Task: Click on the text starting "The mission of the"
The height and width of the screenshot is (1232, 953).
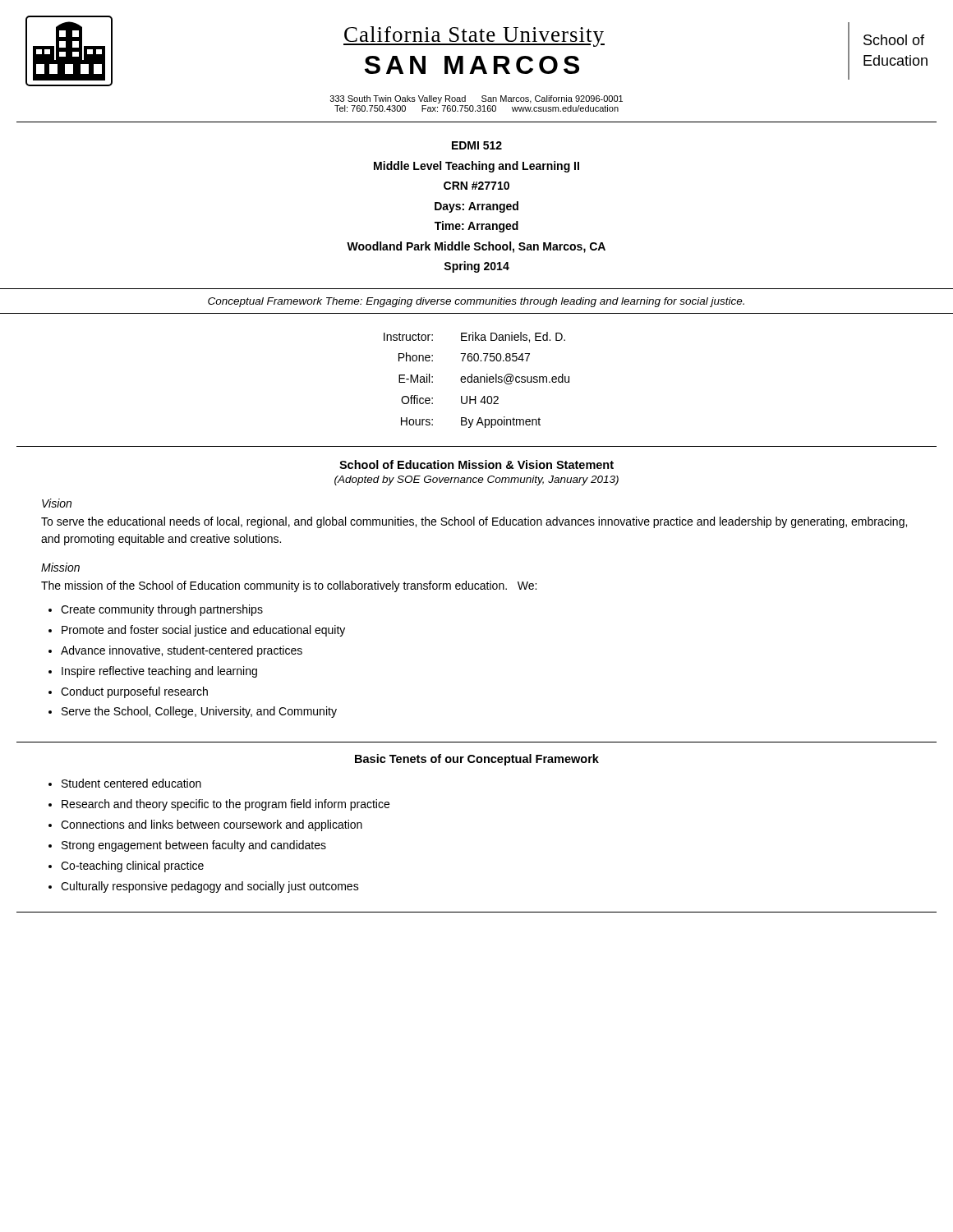Action: (289, 586)
